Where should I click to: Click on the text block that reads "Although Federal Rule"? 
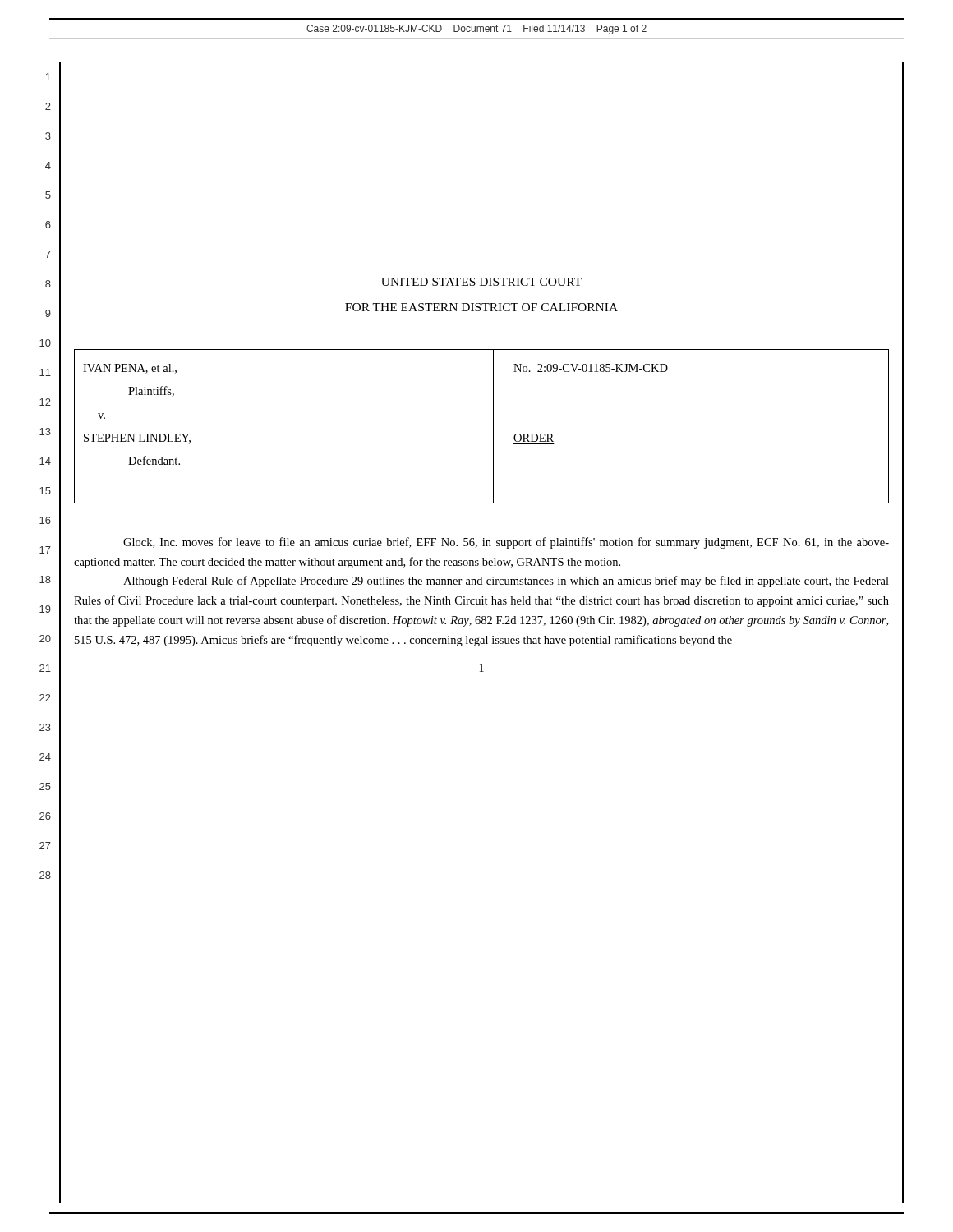coord(481,611)
